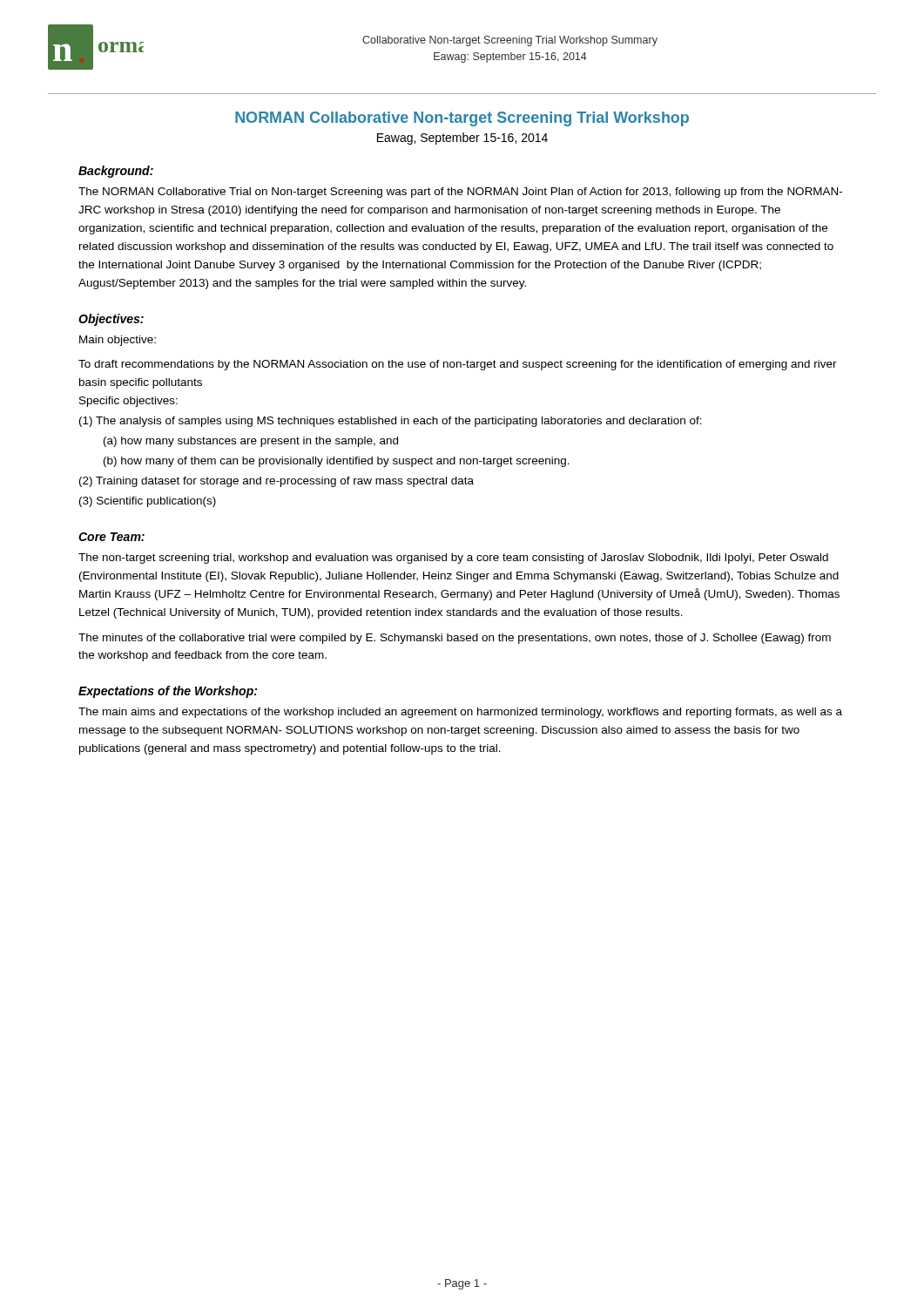The image size is (924, 1307).
Task: Select the text starting "The minutes of the"
Action: (x=455, y=646)
